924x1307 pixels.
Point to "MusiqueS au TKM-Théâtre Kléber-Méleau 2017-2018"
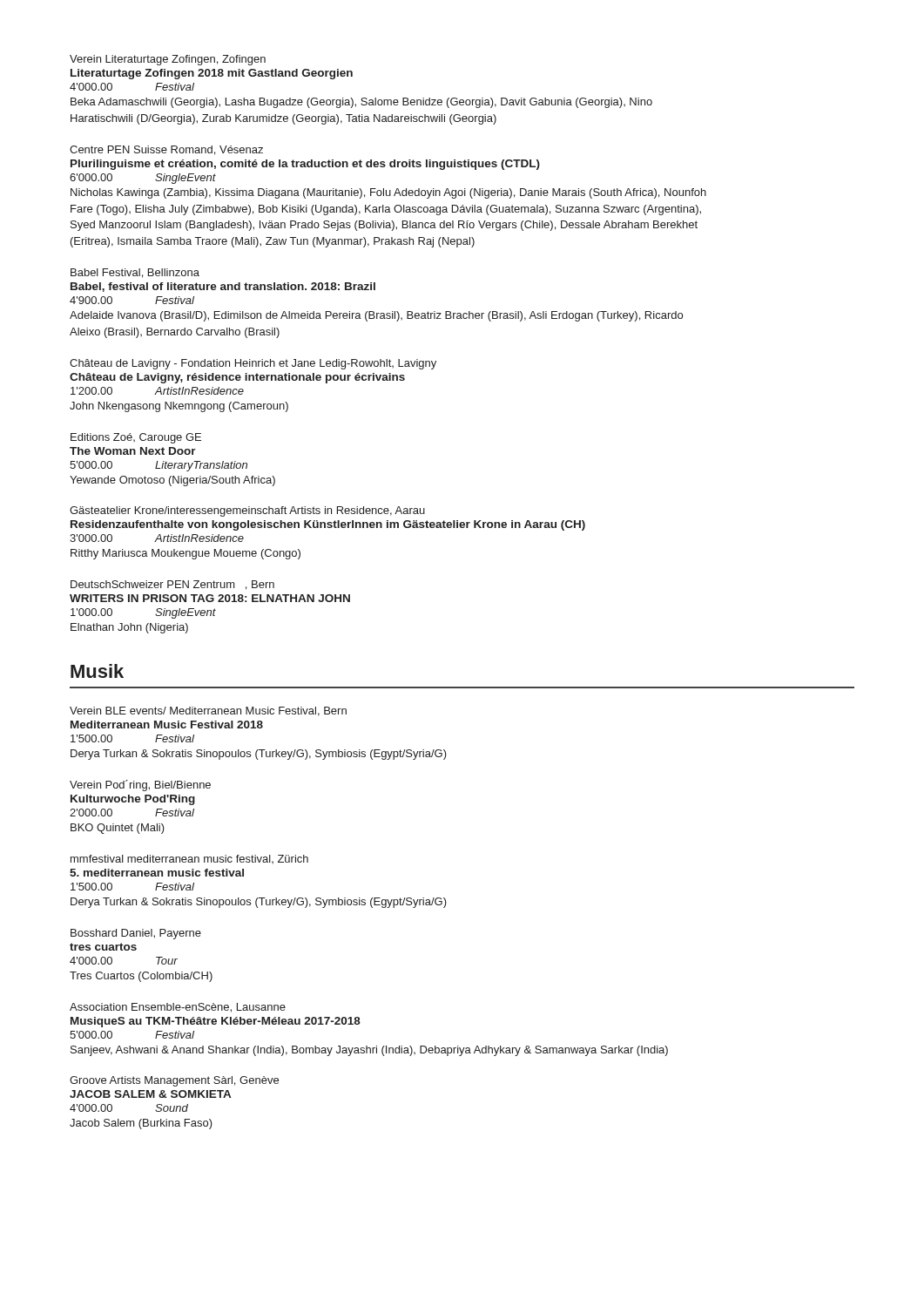(x=215, y=1020)
